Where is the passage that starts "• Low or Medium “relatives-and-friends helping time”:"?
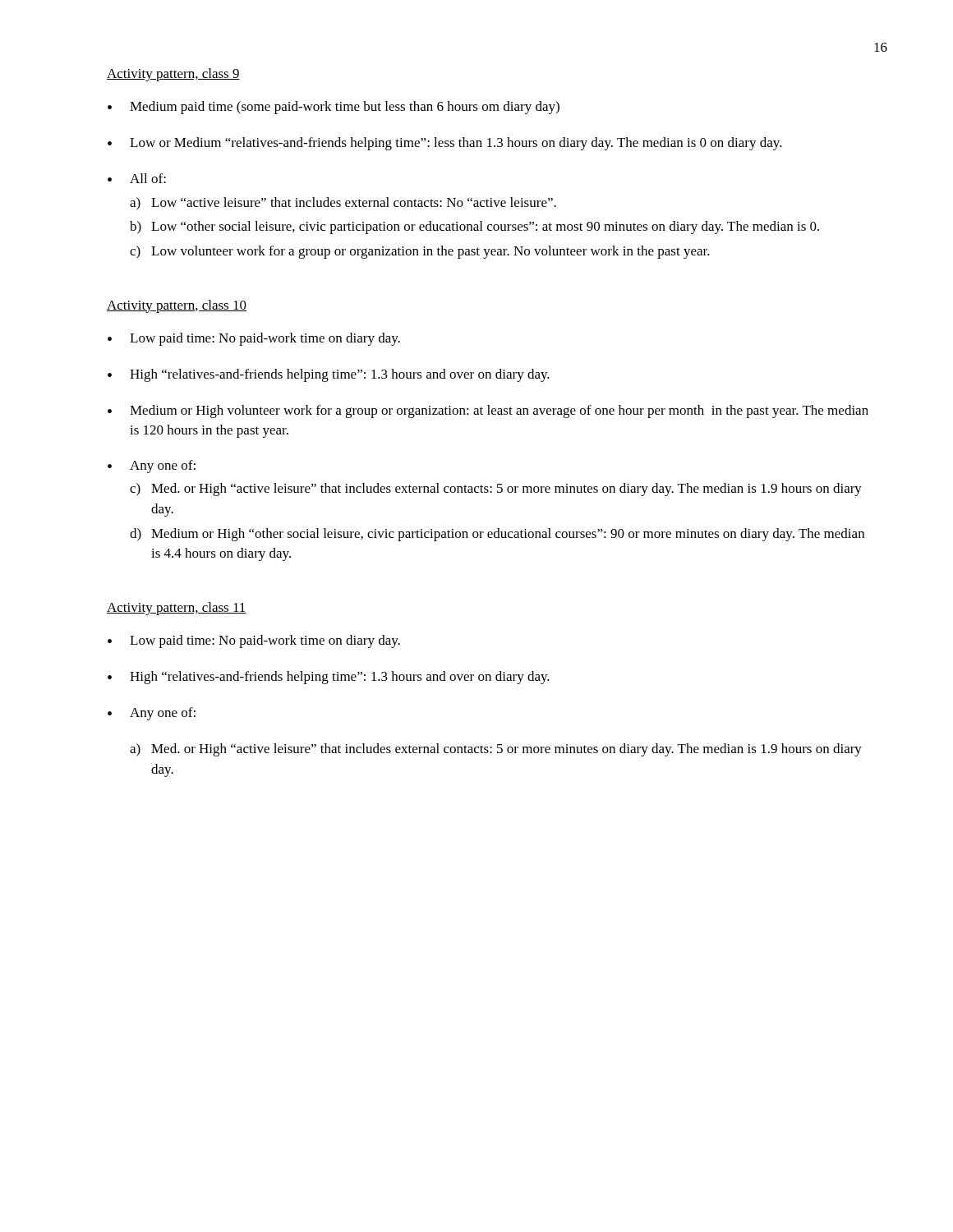This screenshot has width=953, height=1232. coord(489,144)
